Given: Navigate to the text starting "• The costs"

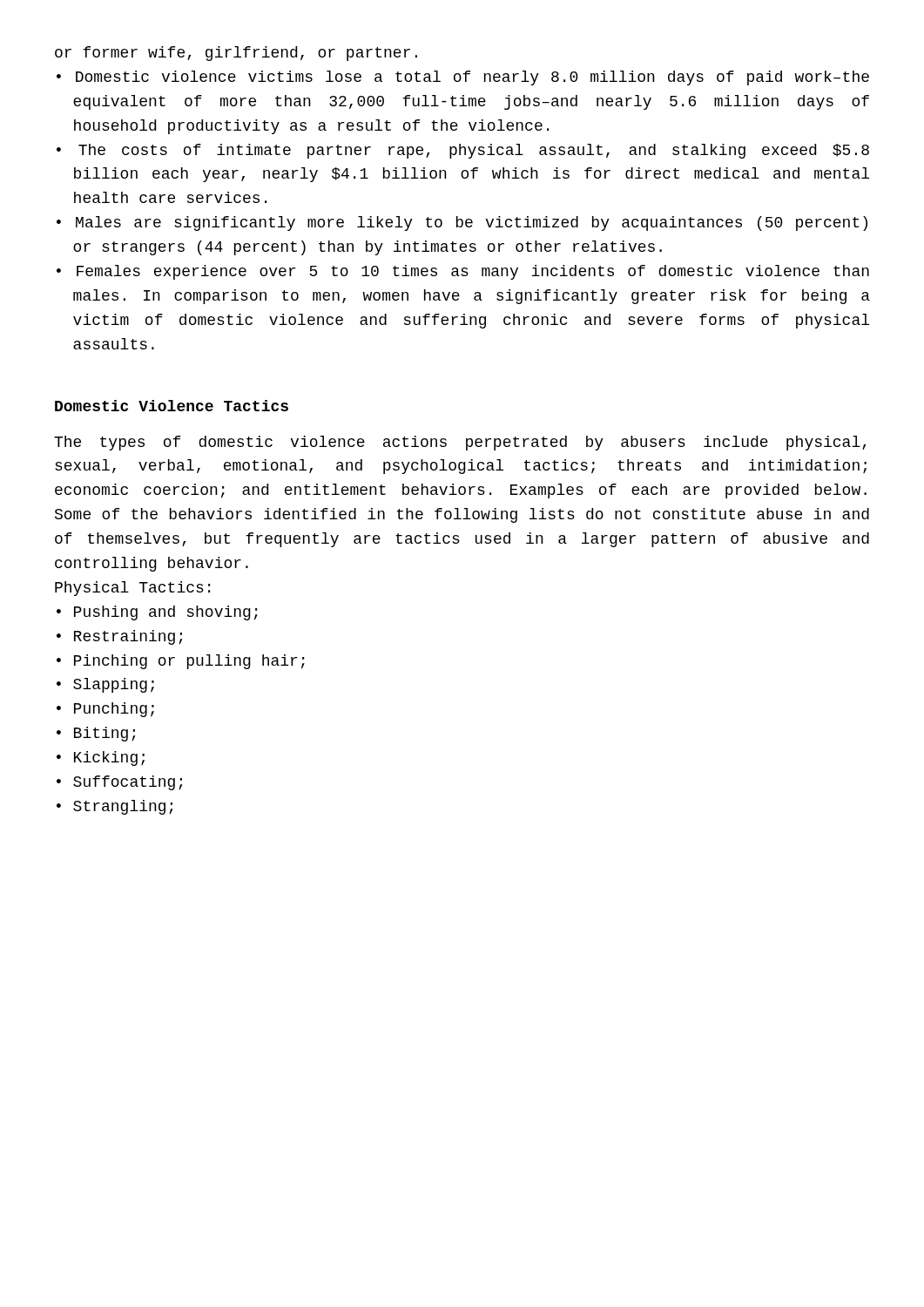Looking at the screenshot, I should click(462, 175).
